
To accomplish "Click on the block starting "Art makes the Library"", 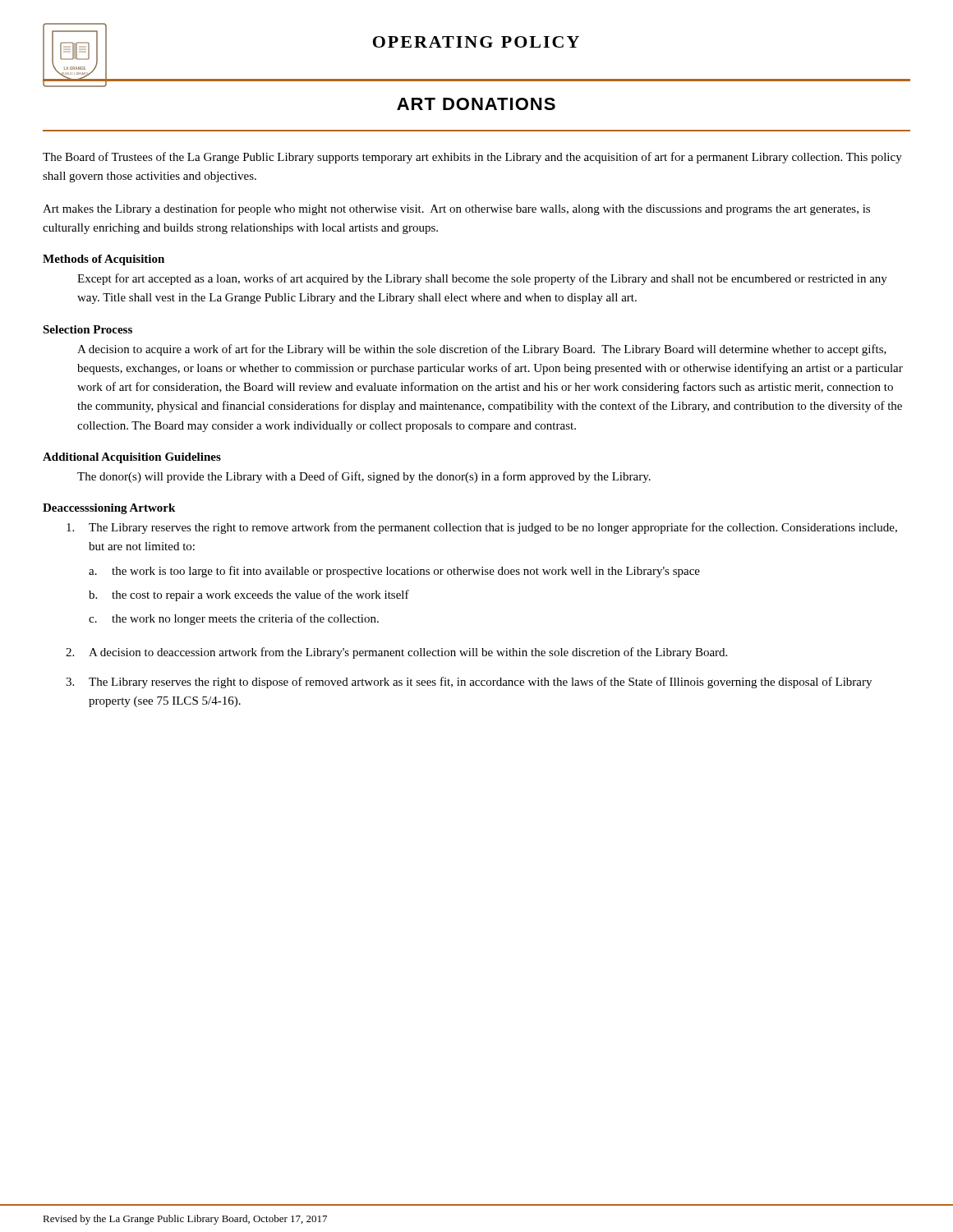I will pyautogui.click(x=457, y=218).
